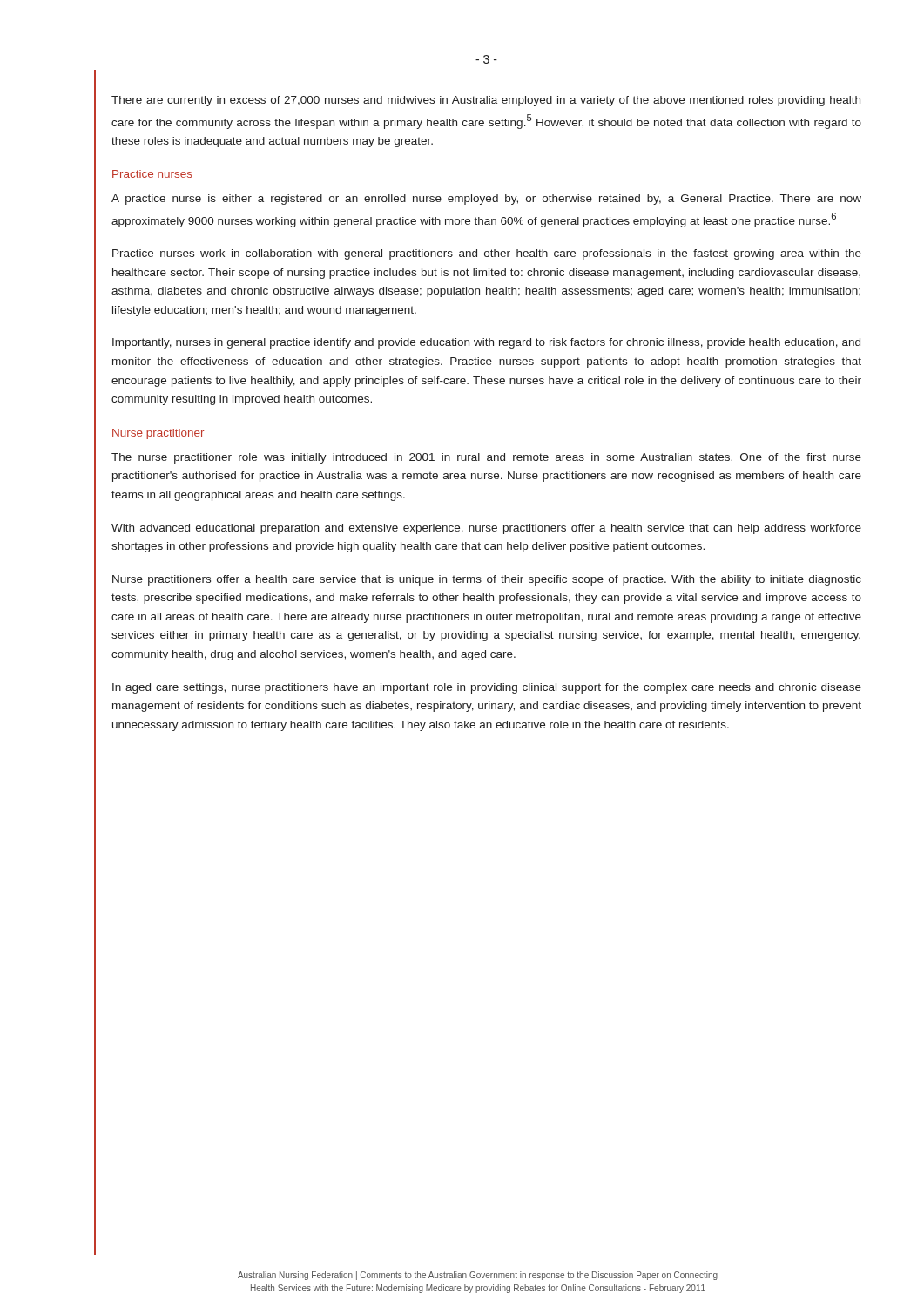
Task: Find the passage starting "A practice nurse is either a registered"
Action: click(x=486, y=209)
